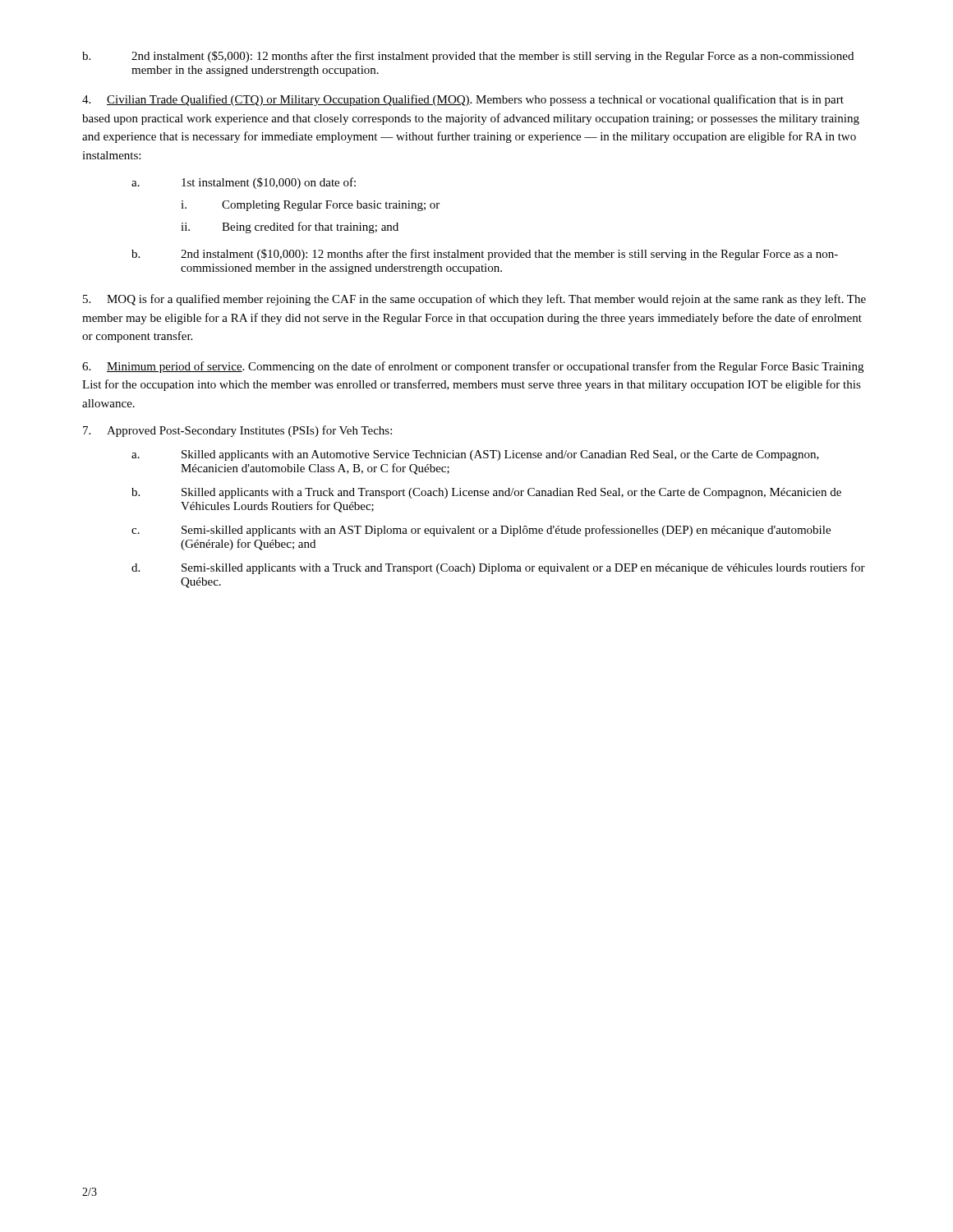Find the block on this page that starts "ii. Being credited"

290,228
